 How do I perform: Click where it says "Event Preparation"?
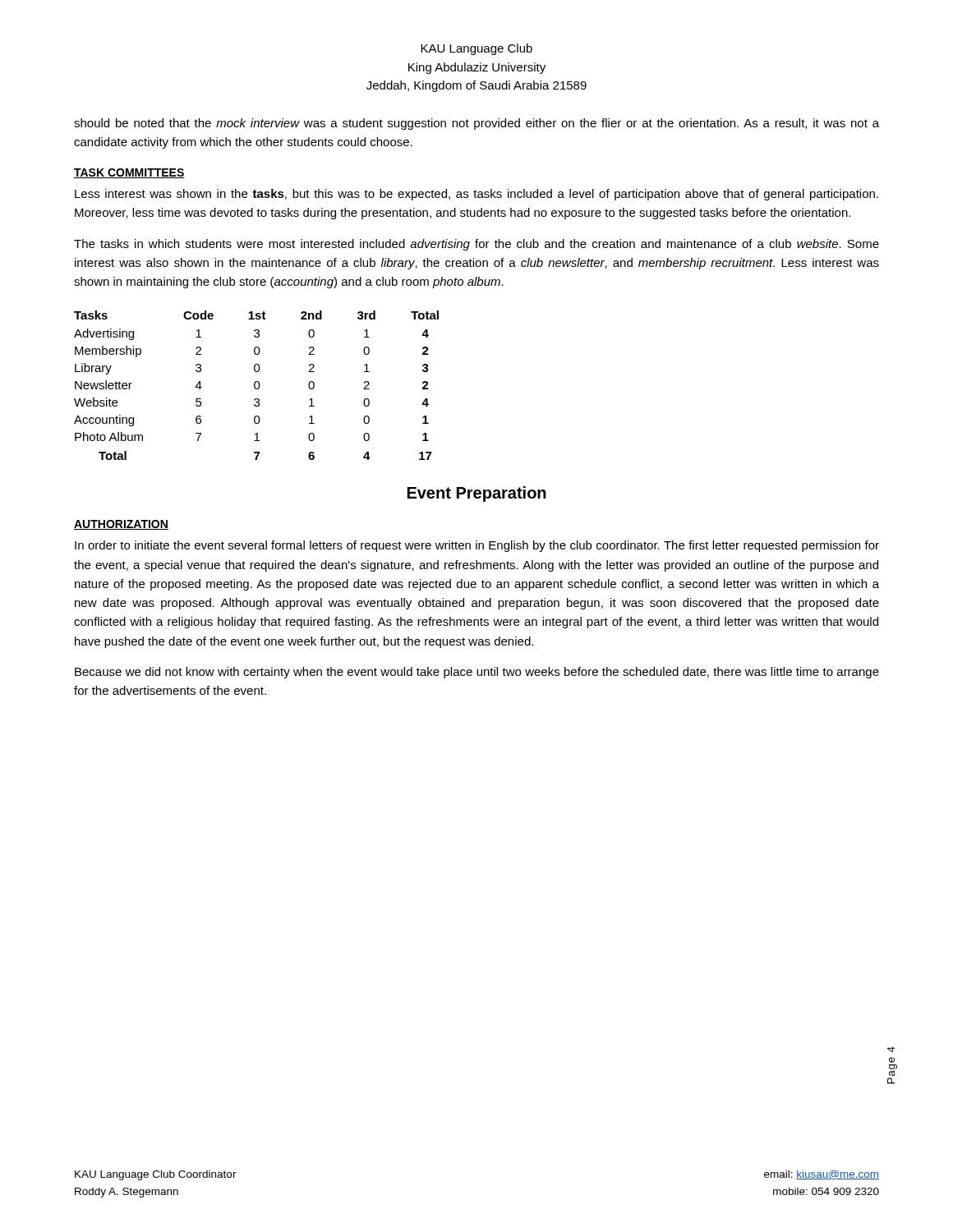(x=476, y=493)
